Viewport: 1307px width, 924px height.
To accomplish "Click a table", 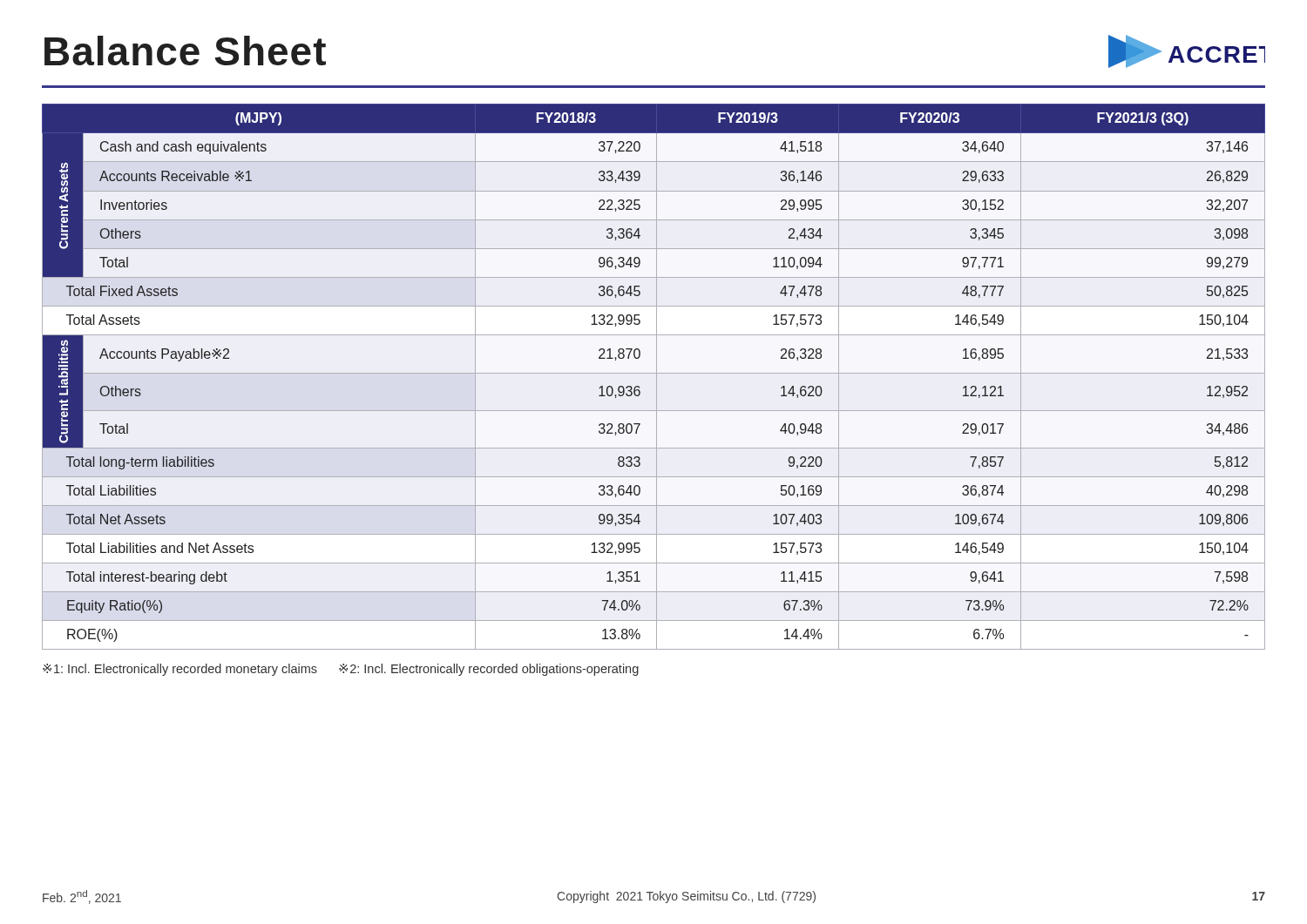I will 654,377.
